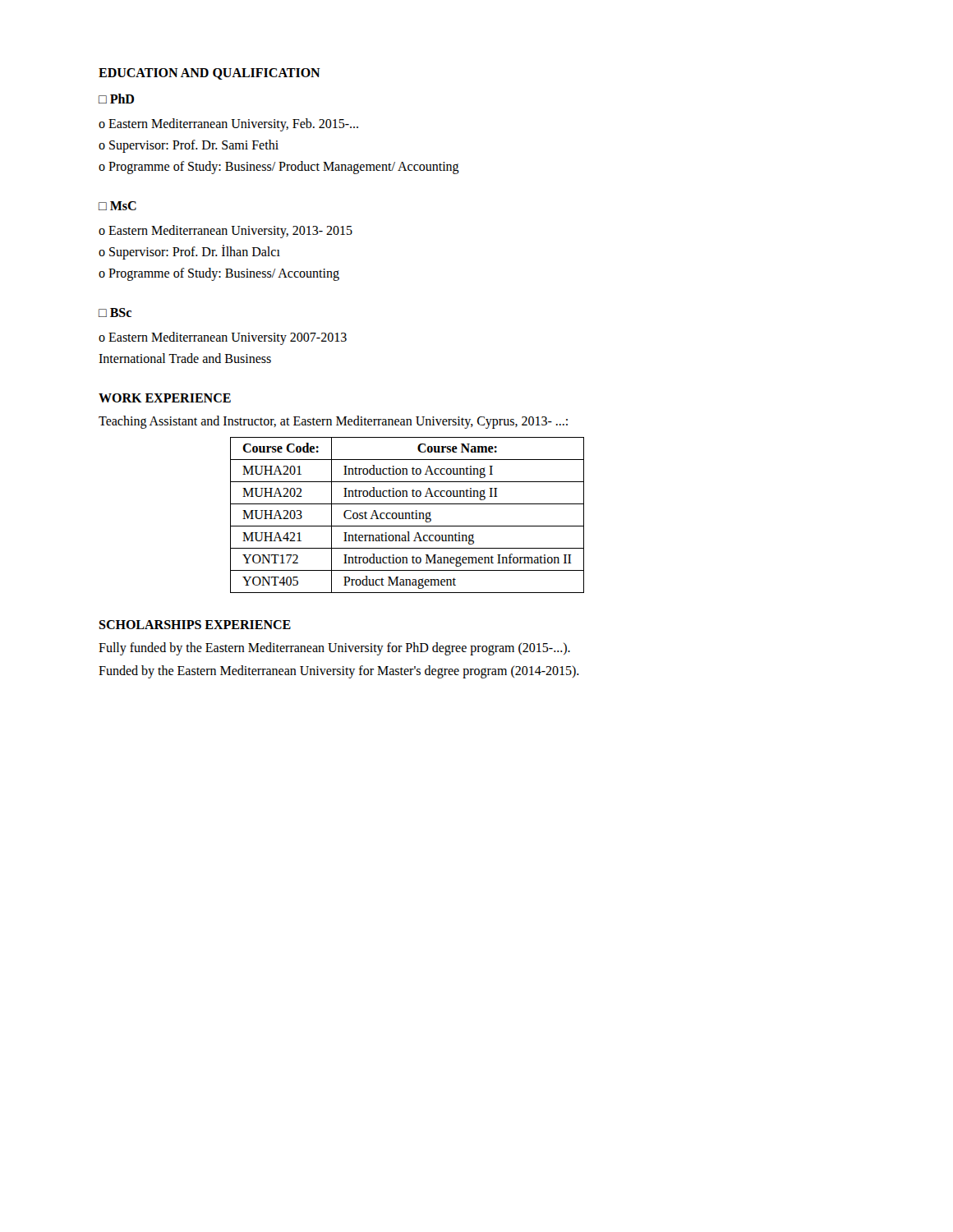Click on the text block starting "o Programme of Study: Business/ Product Management/ Accounting"
Image resolution: width=953 pixels, height=1232 pixels.
pyautogui.click(x=279, y=166)
